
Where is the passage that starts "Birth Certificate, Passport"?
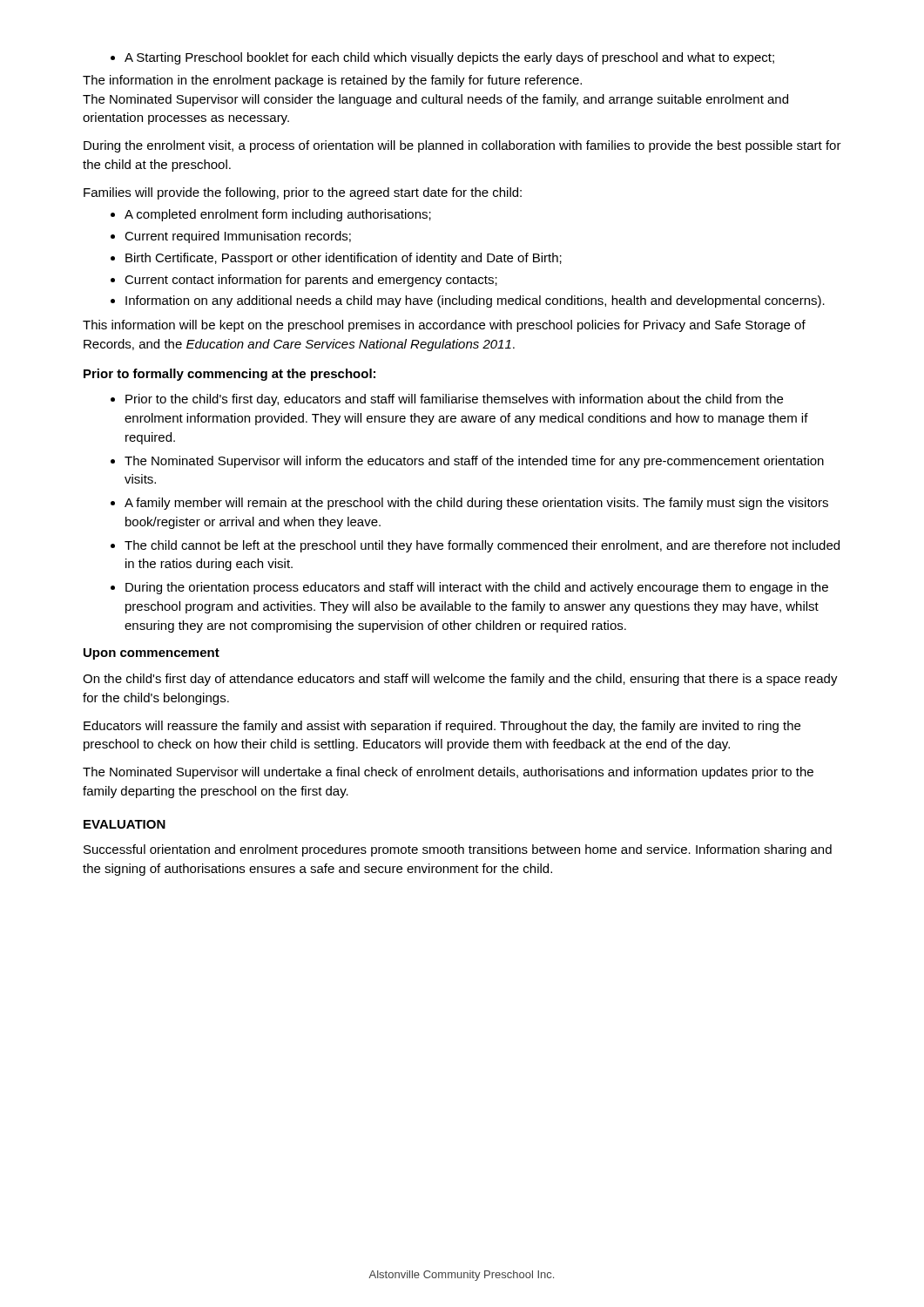pyautogui.click(x=475, y=258)
